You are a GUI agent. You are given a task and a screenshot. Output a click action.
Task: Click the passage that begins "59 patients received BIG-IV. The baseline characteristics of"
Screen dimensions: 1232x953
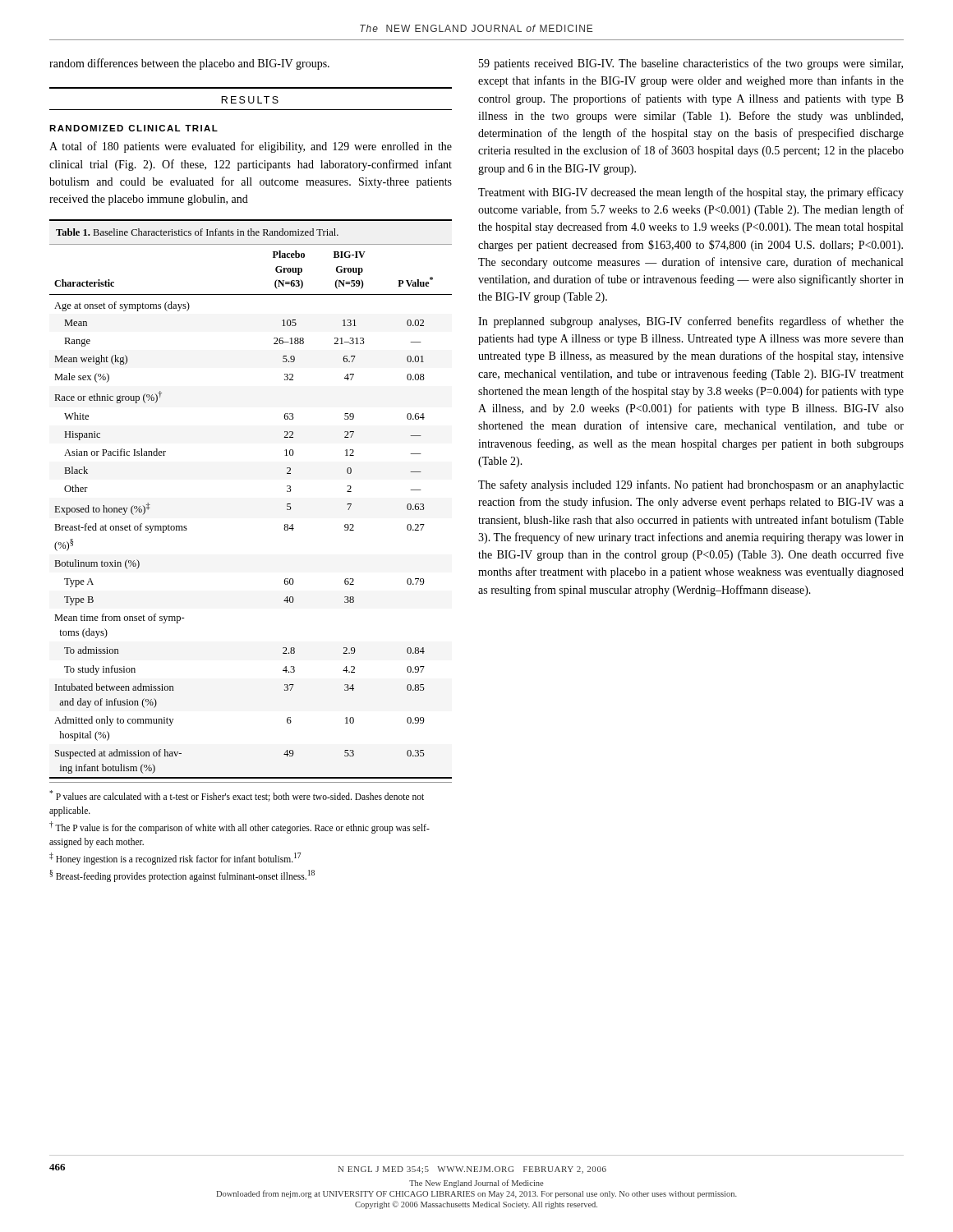(x=691, y=116)
